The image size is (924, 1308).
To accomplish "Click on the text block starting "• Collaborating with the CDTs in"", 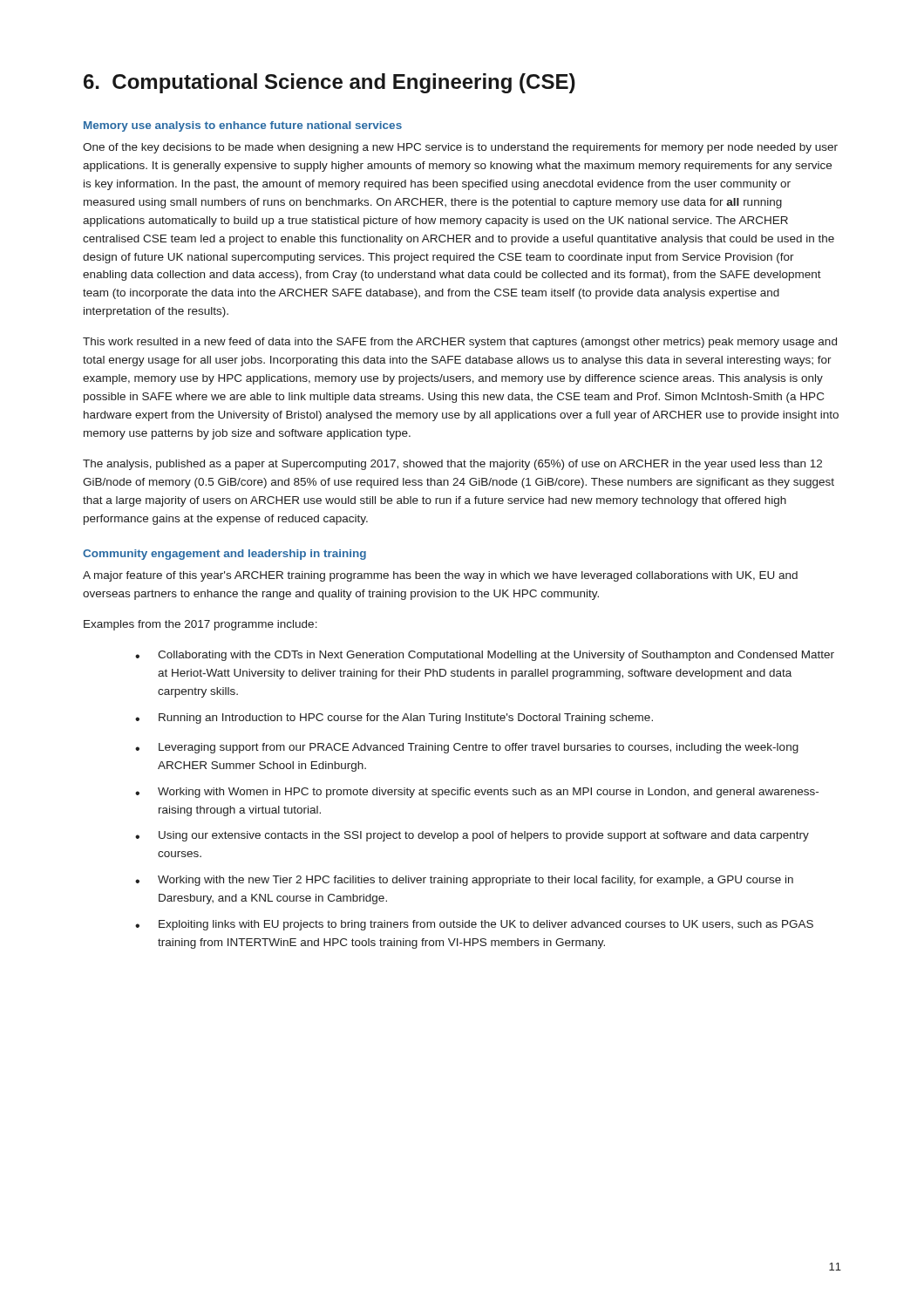I will point(488,674).
